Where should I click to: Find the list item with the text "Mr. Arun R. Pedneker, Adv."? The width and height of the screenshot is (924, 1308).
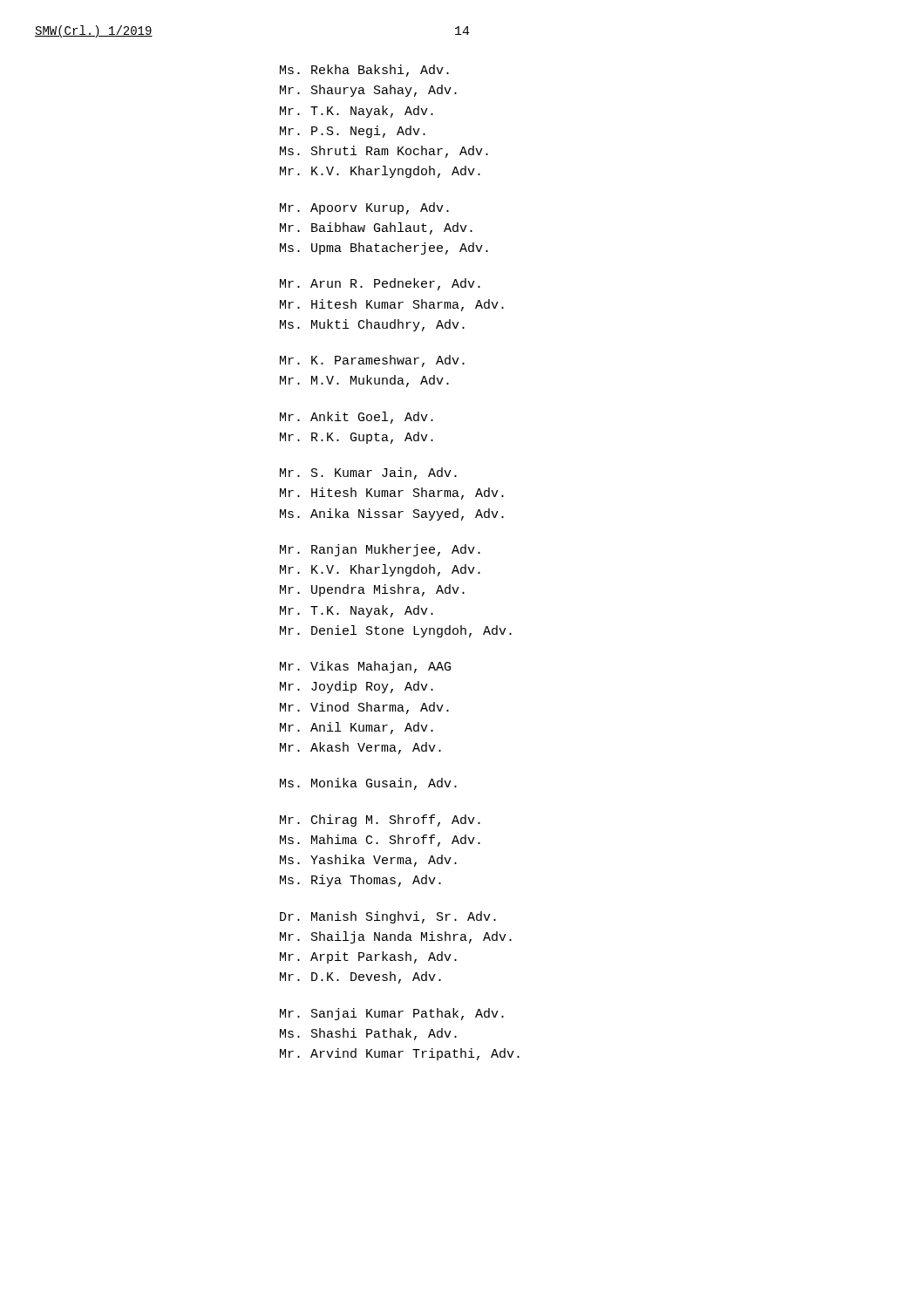coord(381,285)
